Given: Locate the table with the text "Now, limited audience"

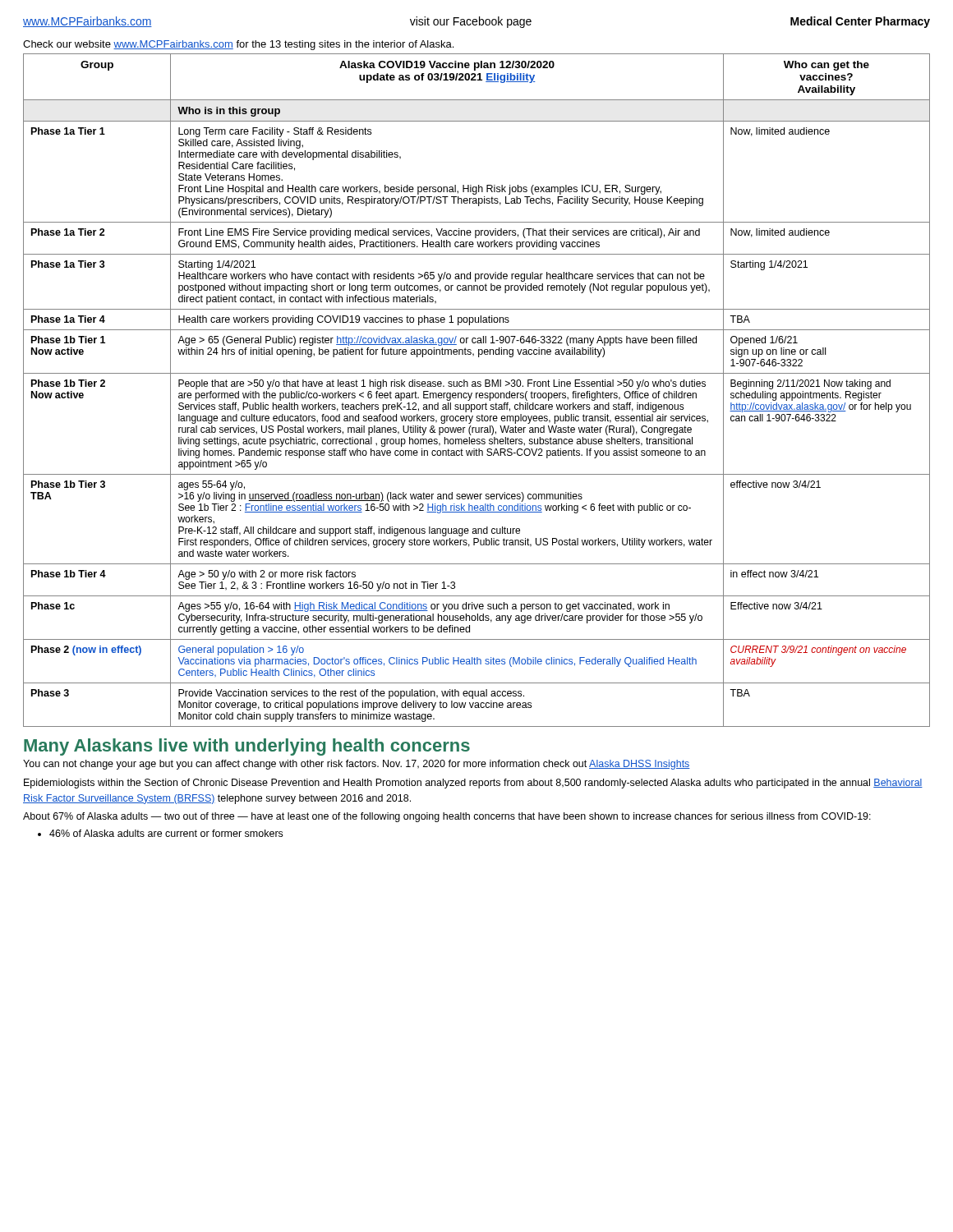Looking at the screenshot, I should [x=476, y=390].
